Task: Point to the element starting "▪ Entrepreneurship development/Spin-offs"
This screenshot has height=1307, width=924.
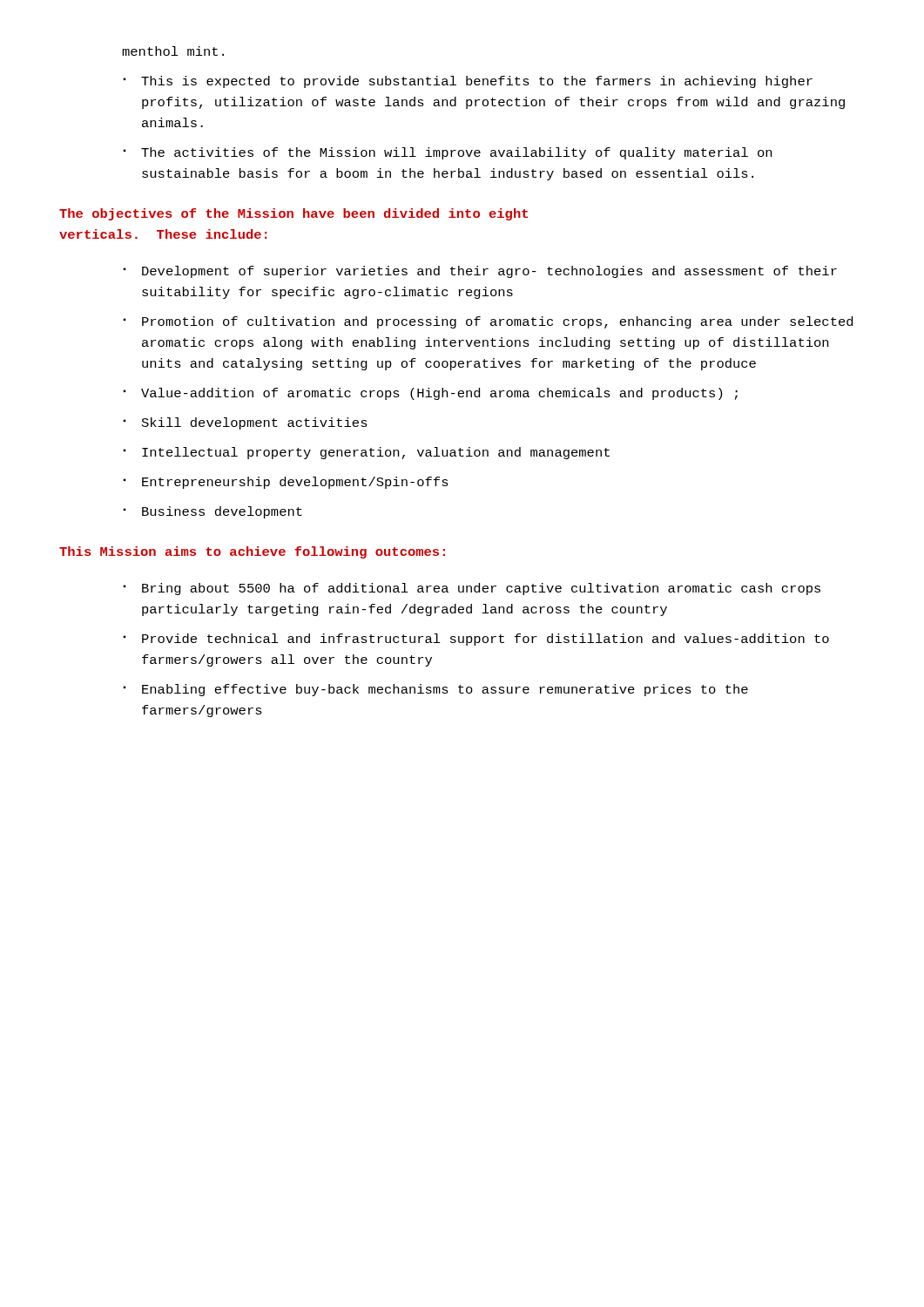Action: (286, 483)
